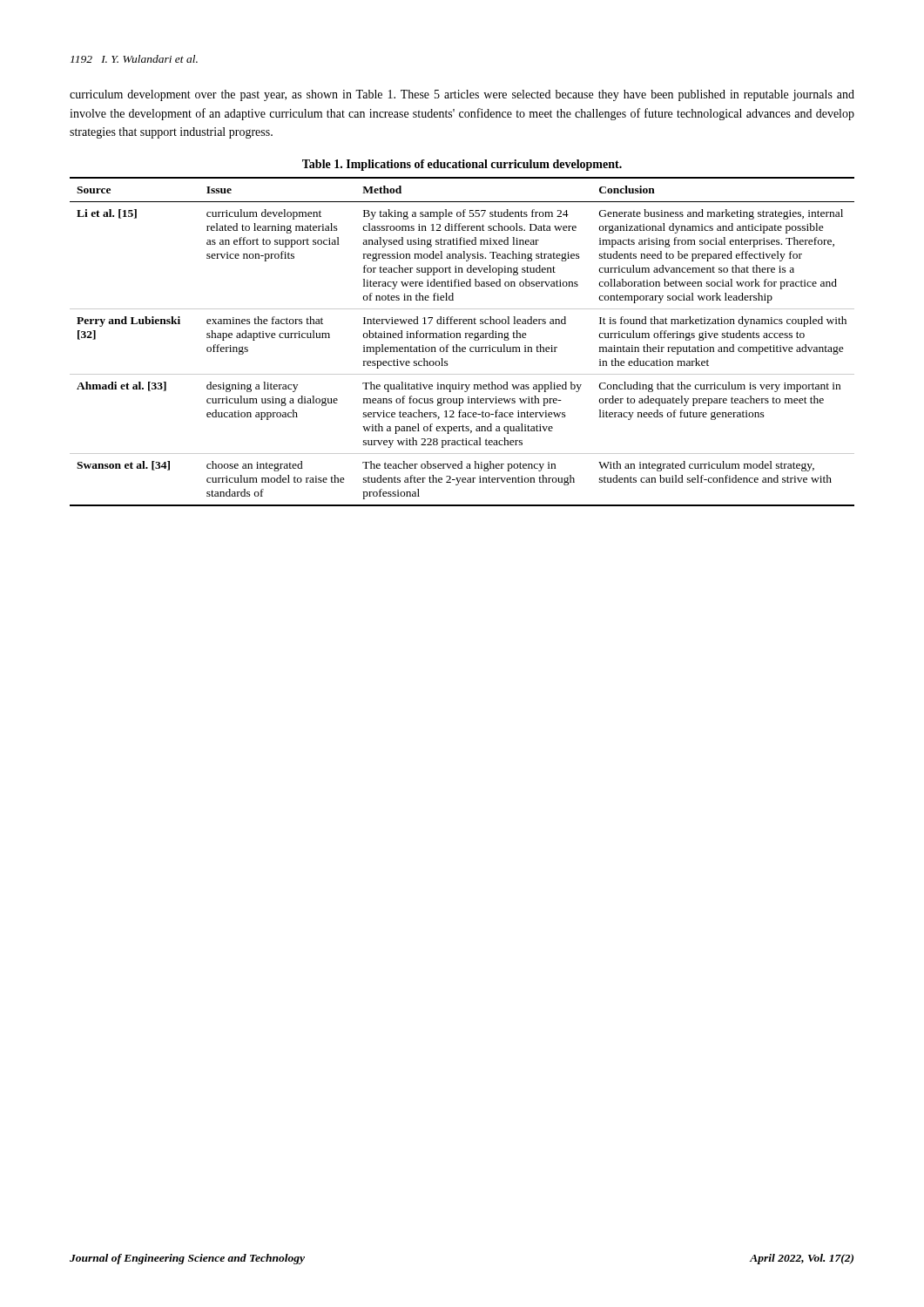Image resolution: width=924 pixels, height=1307 pixels.
Task: Click on the table containing "By taking a"
Action: point(462,342)
